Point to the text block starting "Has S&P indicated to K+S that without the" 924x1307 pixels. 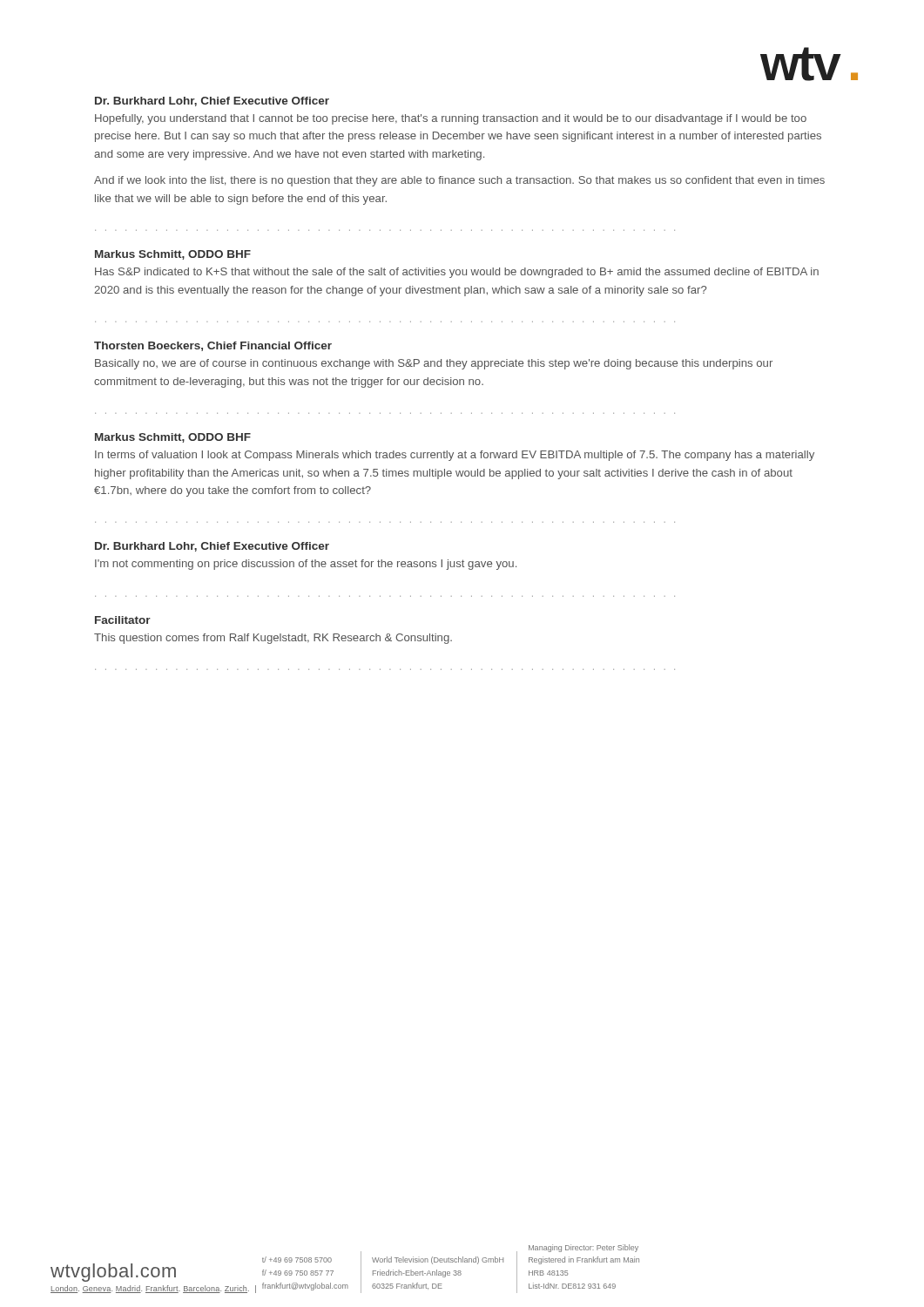(457, 281)
